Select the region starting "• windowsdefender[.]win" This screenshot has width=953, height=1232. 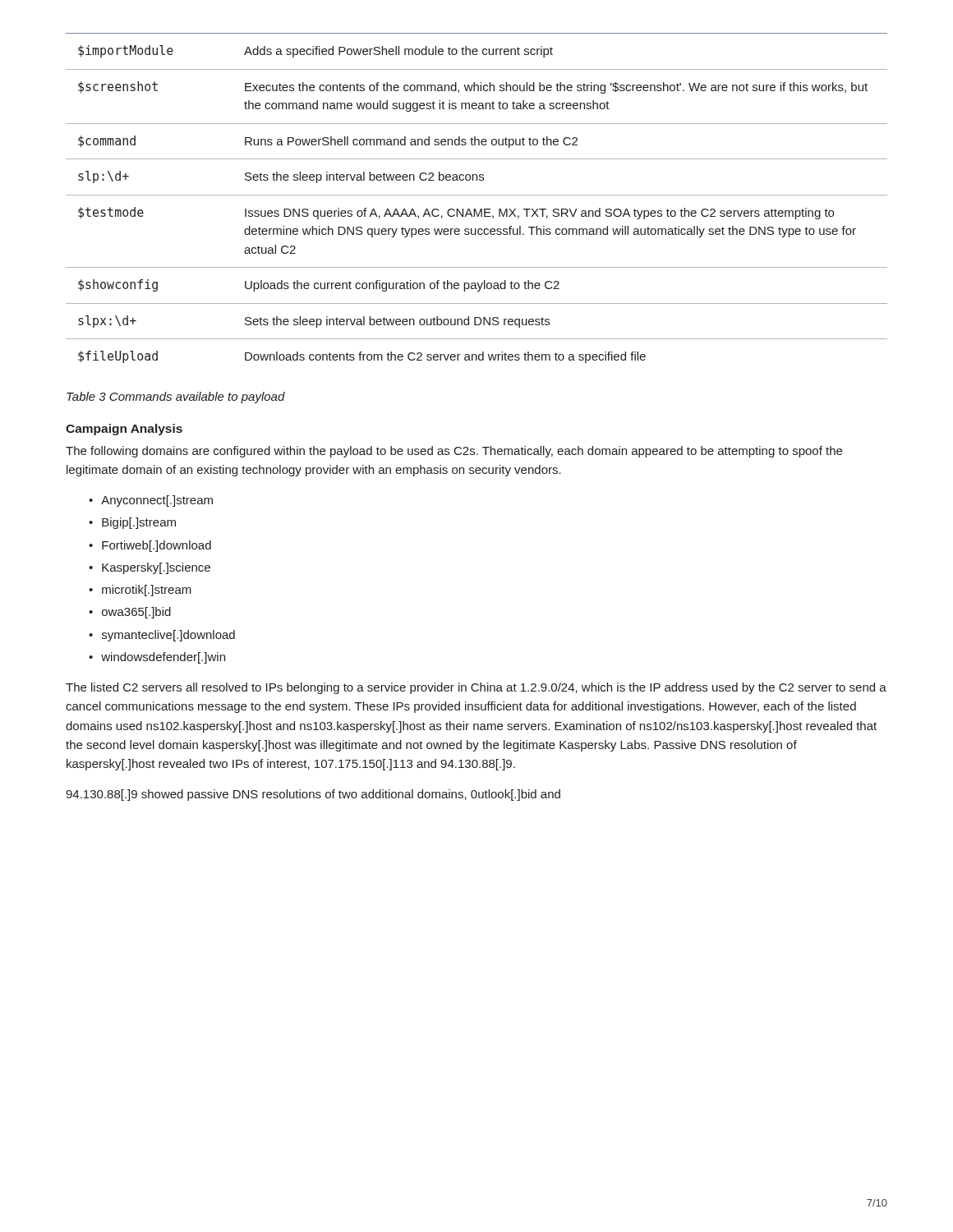(x=157, y=657)
